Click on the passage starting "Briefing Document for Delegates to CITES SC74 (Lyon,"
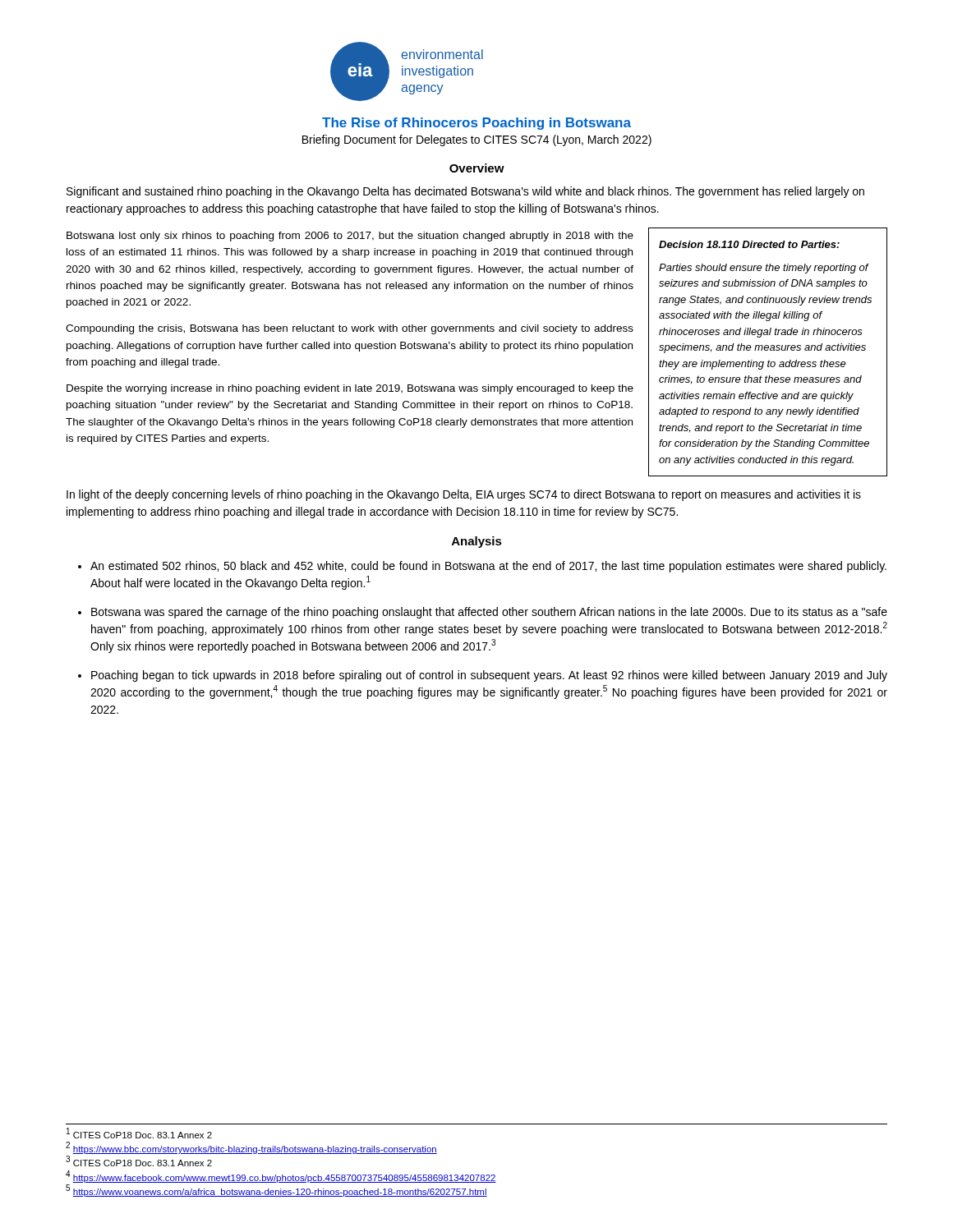Viewport: 953px width, 1232px height. [x=476, y=140]
